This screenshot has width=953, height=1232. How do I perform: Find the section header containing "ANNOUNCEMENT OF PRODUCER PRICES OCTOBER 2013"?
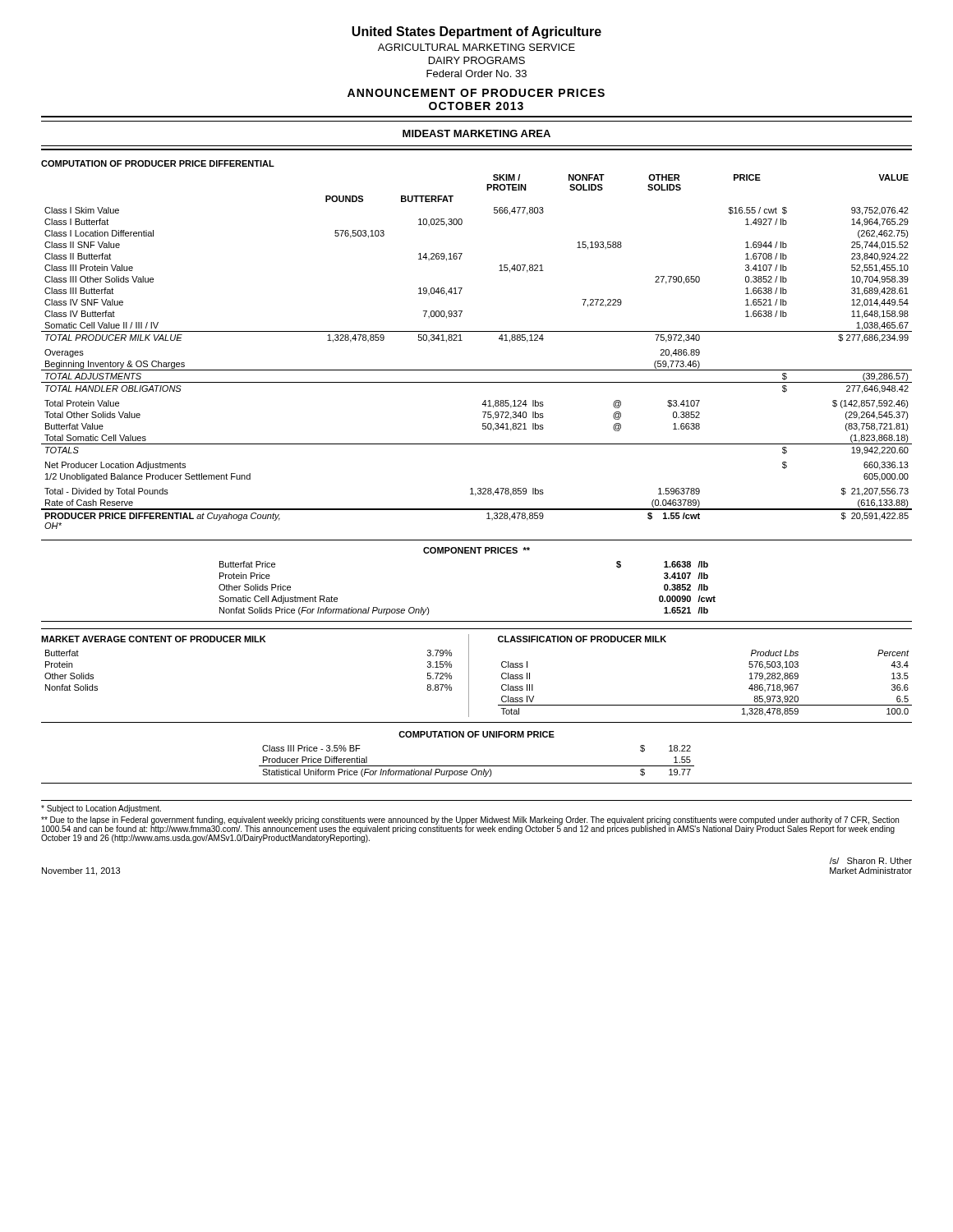point(476,99)
